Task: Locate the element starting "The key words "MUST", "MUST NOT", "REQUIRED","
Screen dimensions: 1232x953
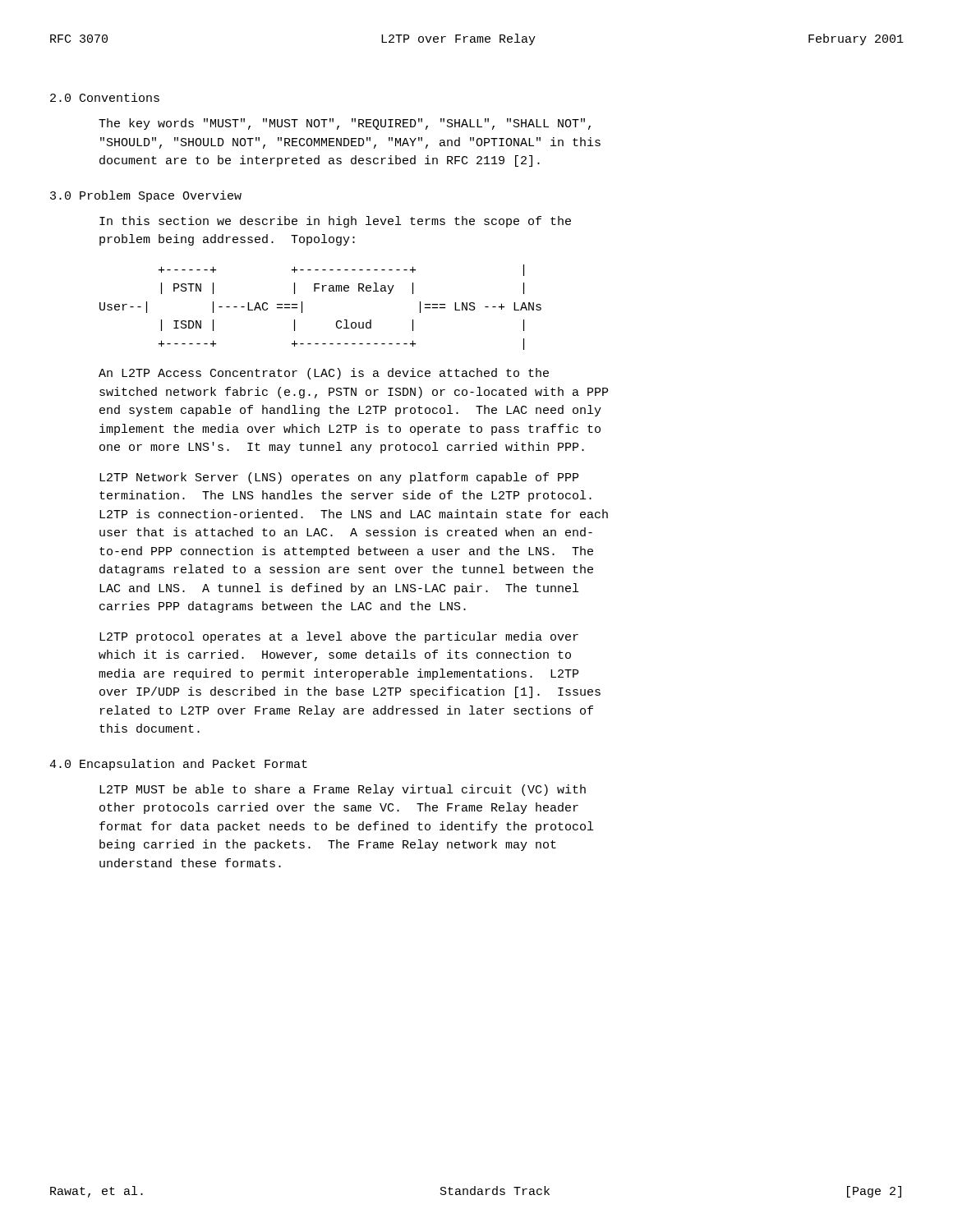Action: [x=350, y=143]
